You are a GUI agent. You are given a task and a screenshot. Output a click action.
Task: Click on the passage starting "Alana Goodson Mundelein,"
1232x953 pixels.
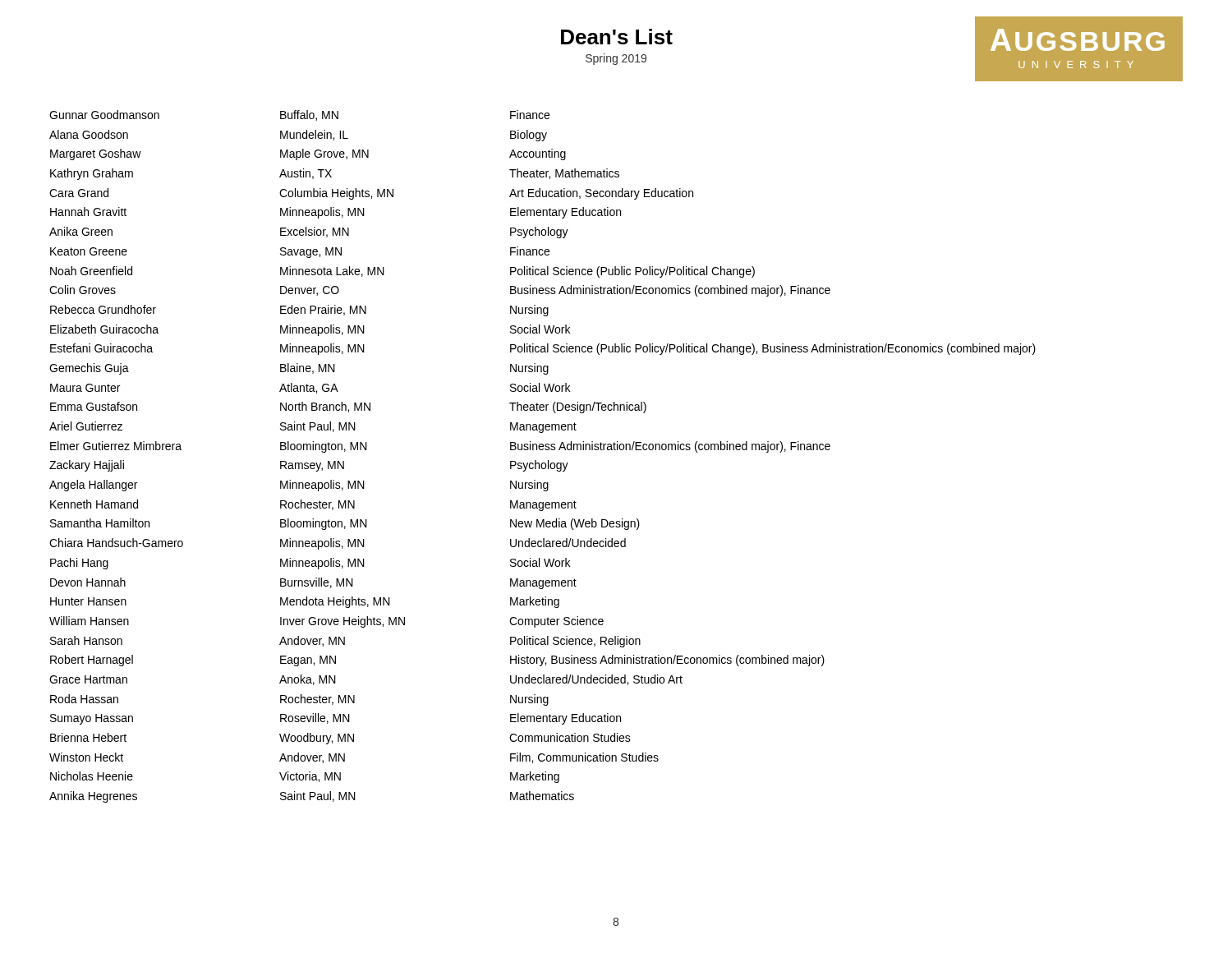298,136
